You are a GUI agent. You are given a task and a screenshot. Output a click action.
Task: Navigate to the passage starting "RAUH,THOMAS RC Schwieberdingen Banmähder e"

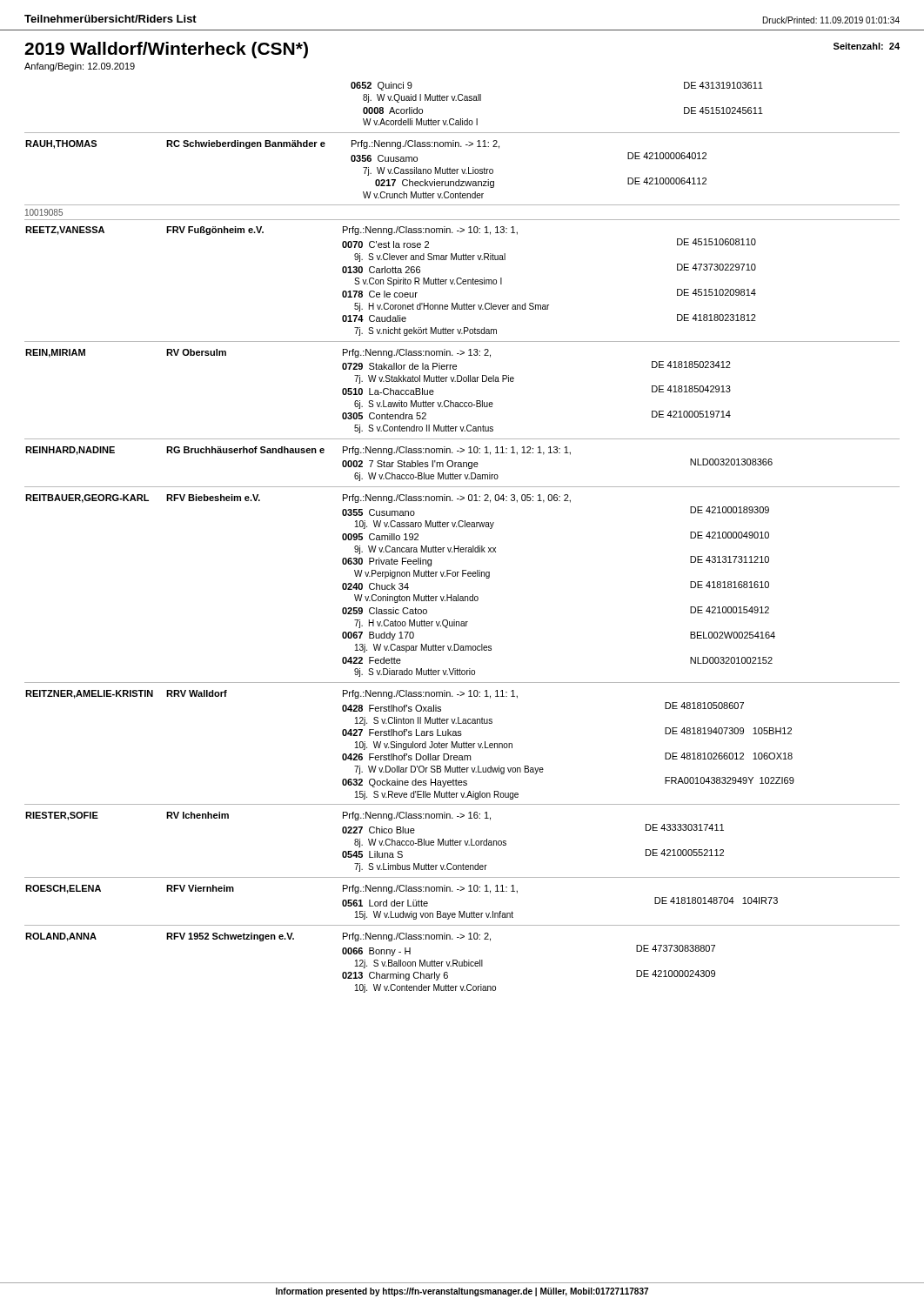pyautogui.click(x=462, y=169)
